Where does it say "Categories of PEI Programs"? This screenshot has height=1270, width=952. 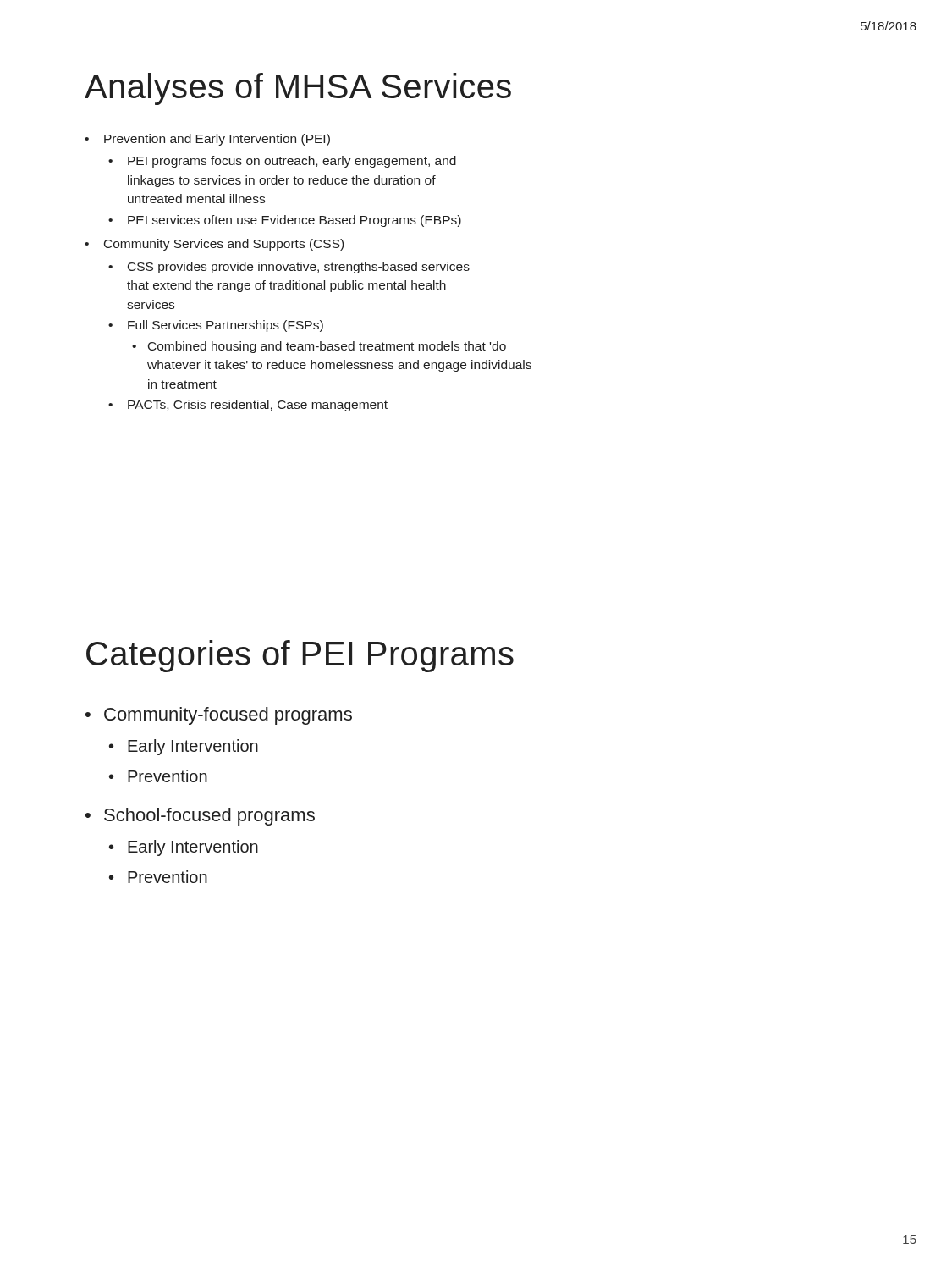(300, 654)
